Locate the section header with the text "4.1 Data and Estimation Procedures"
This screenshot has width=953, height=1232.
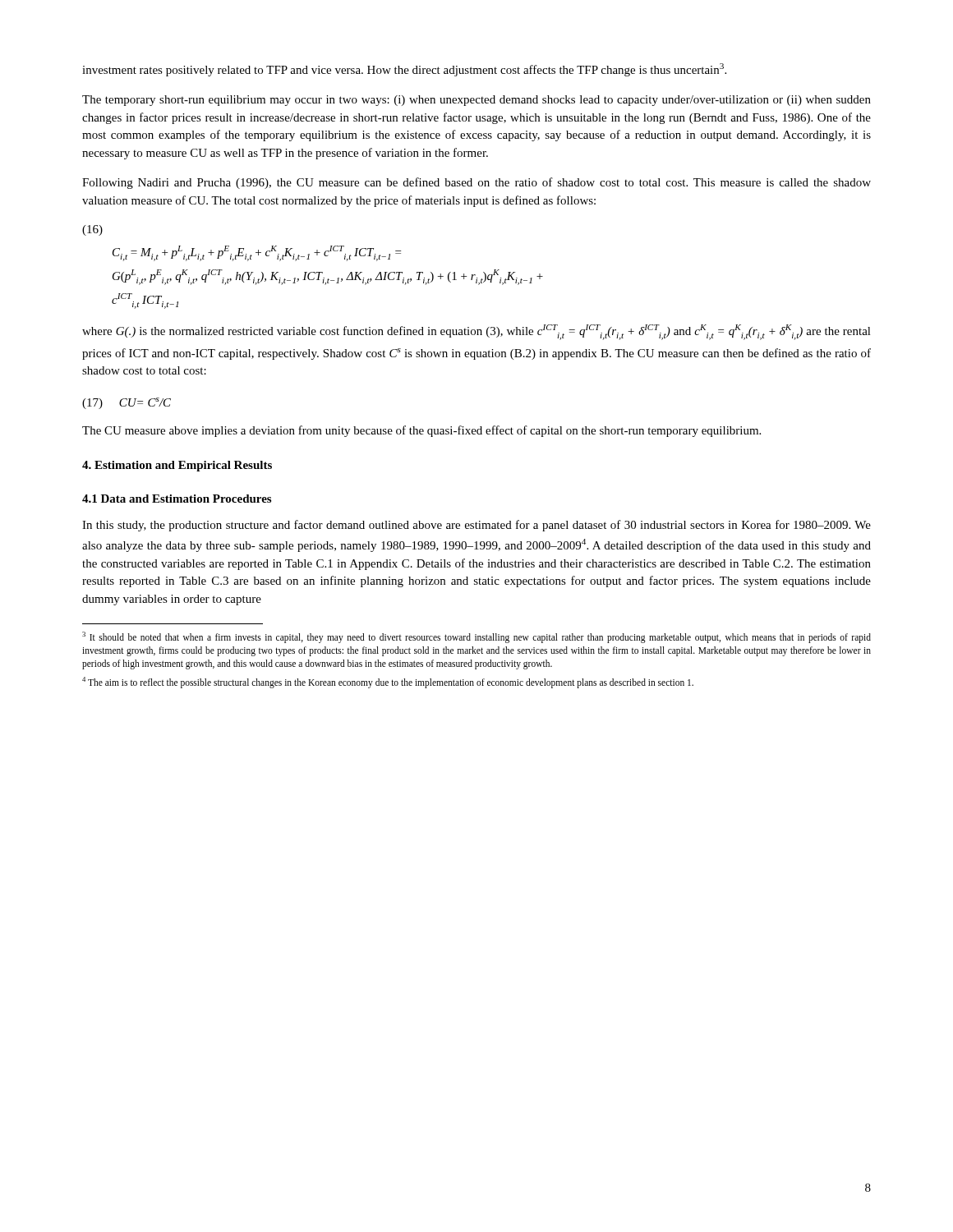click(177, 499)
